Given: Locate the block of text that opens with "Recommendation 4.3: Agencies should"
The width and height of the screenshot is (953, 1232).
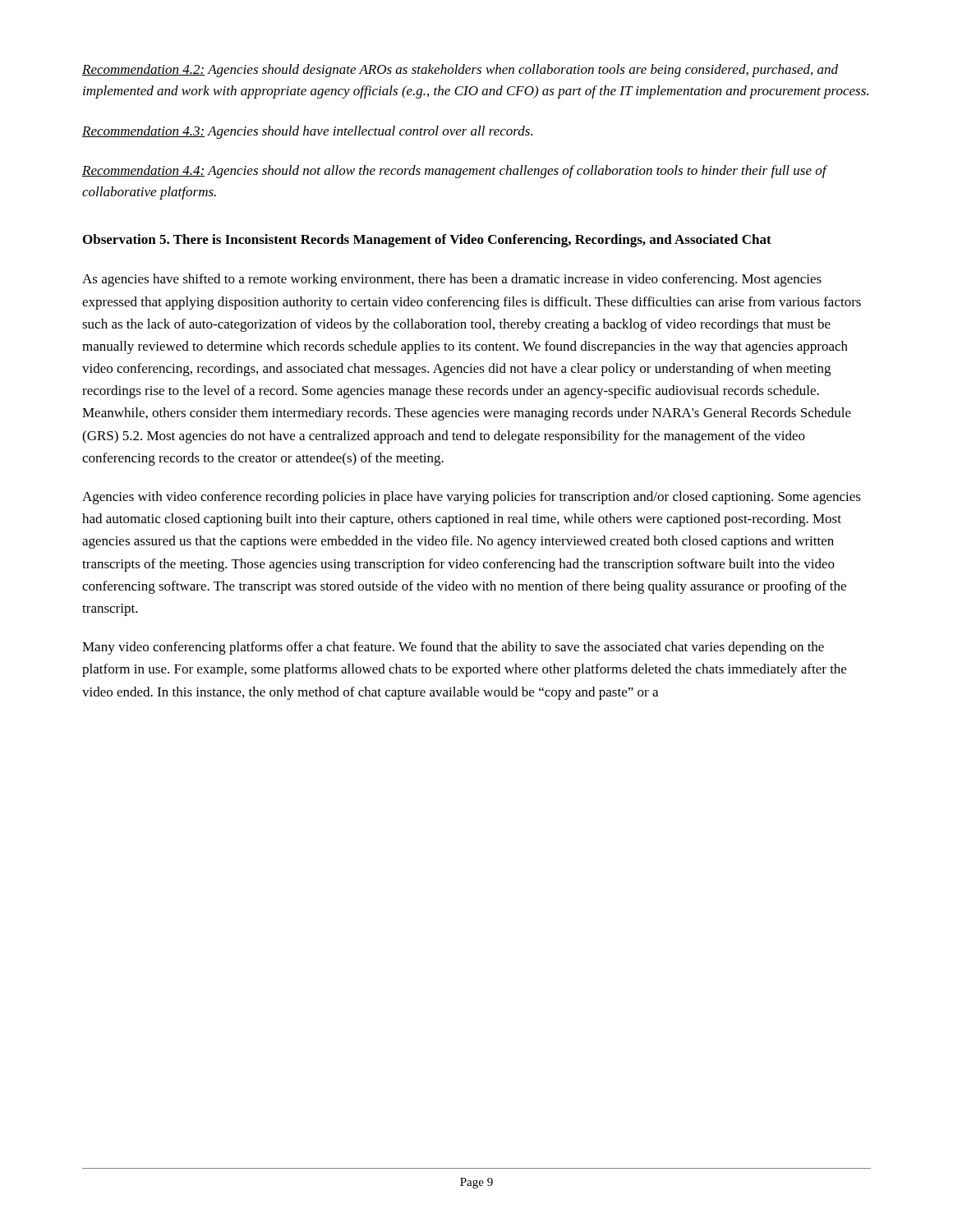Looking at the screenshot, I should click(x=308, y=131).
